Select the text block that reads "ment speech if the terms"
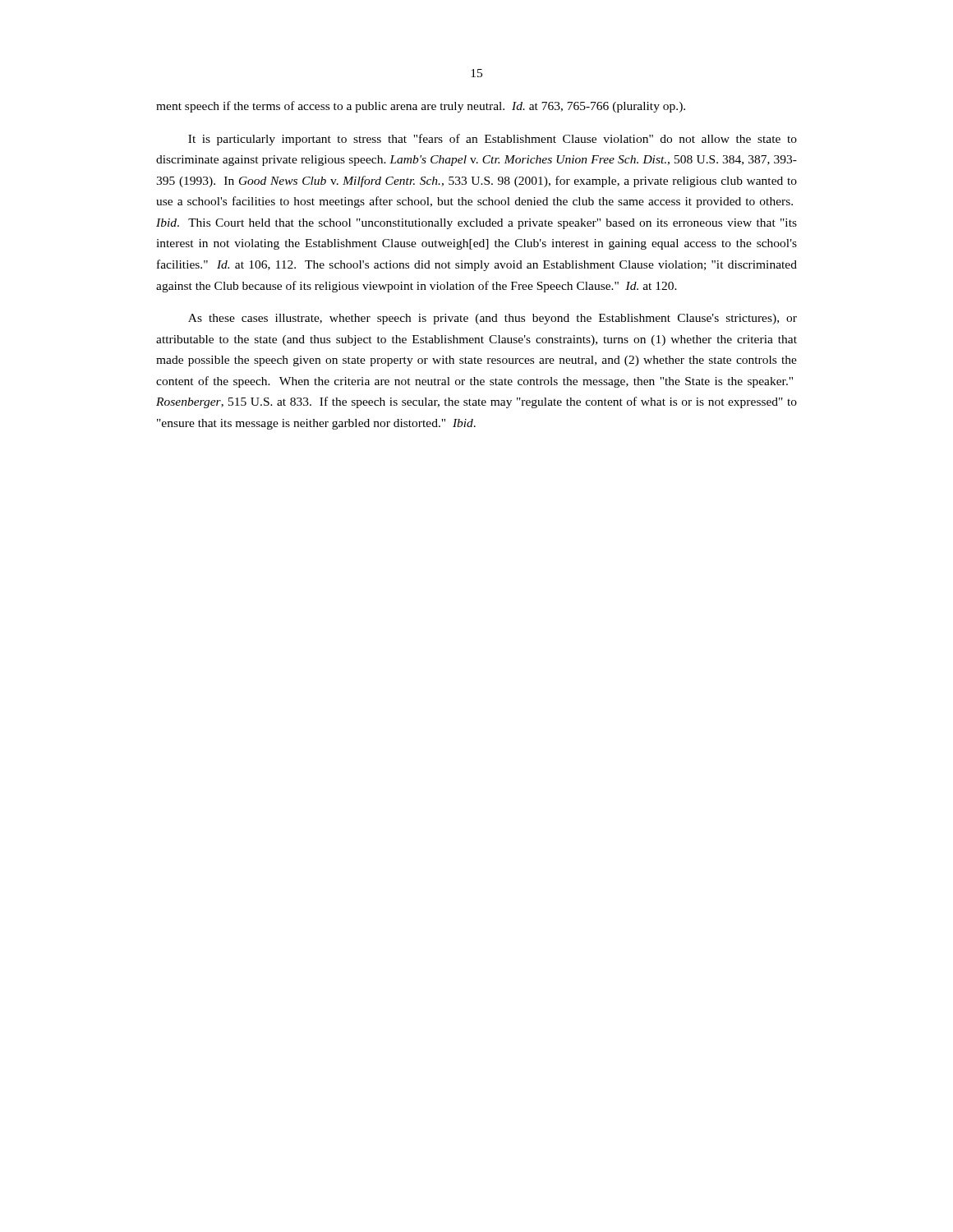The image size is (953, 1232). pyautogui.click(x=476, y=106)
